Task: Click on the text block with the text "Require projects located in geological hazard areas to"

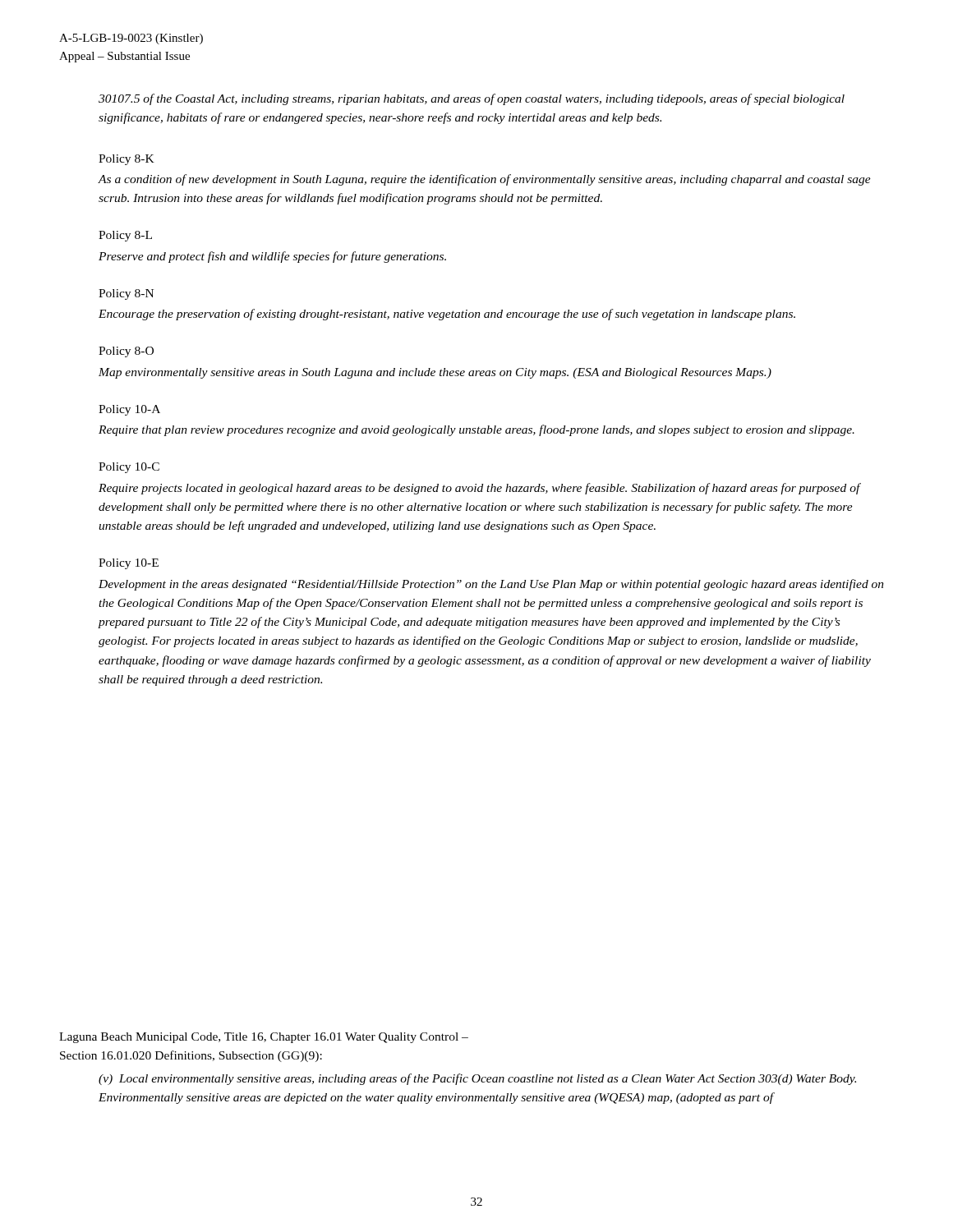Action: point(493,506)
